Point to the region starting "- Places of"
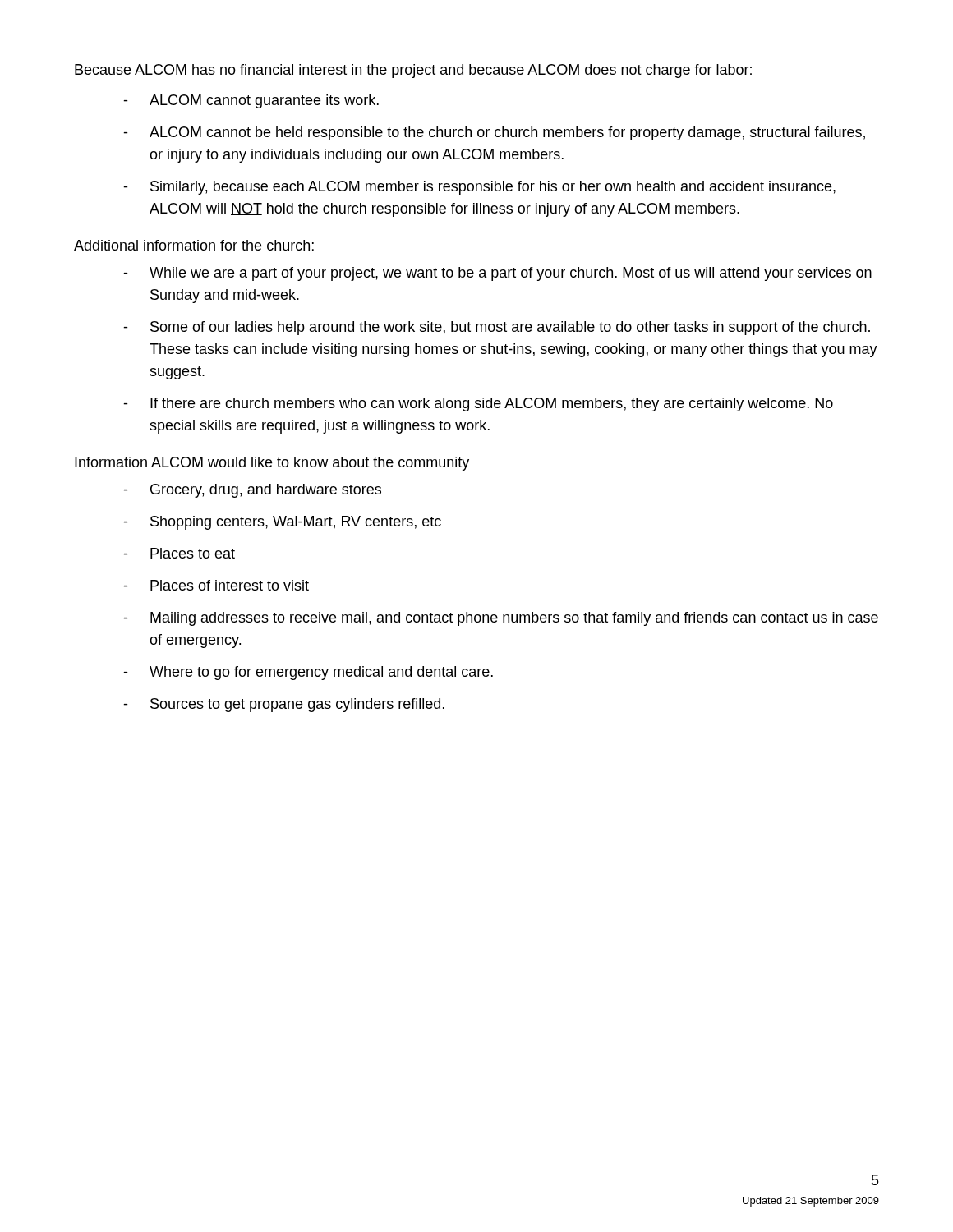Viewport: 953px width, 1232px height. tap(216, 585)
